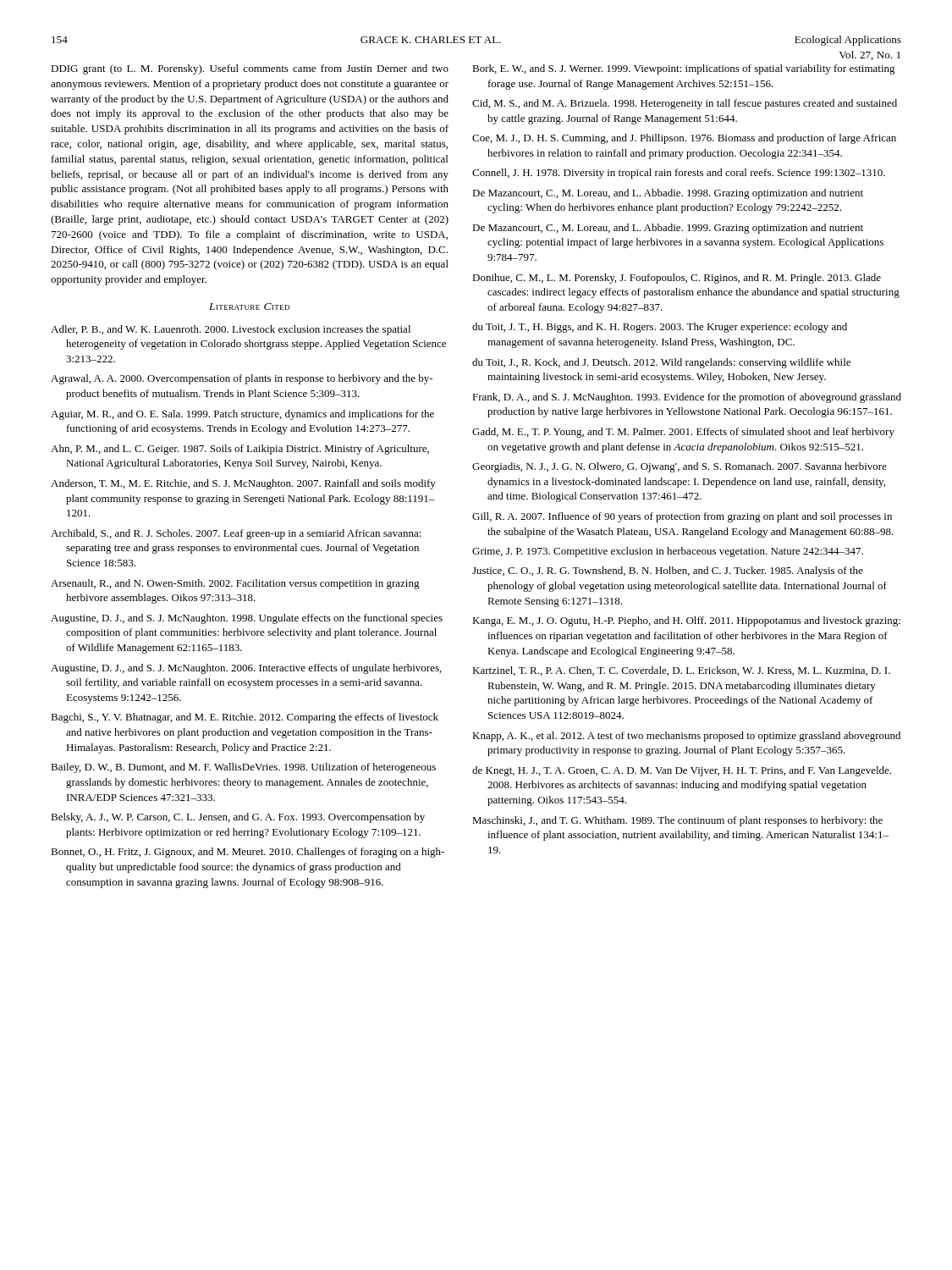Select the list item that says "Donihue, C. M., L. M. Porensky, J."
952x1270 pixels.
pyautogui.click(x=686, y=292)
